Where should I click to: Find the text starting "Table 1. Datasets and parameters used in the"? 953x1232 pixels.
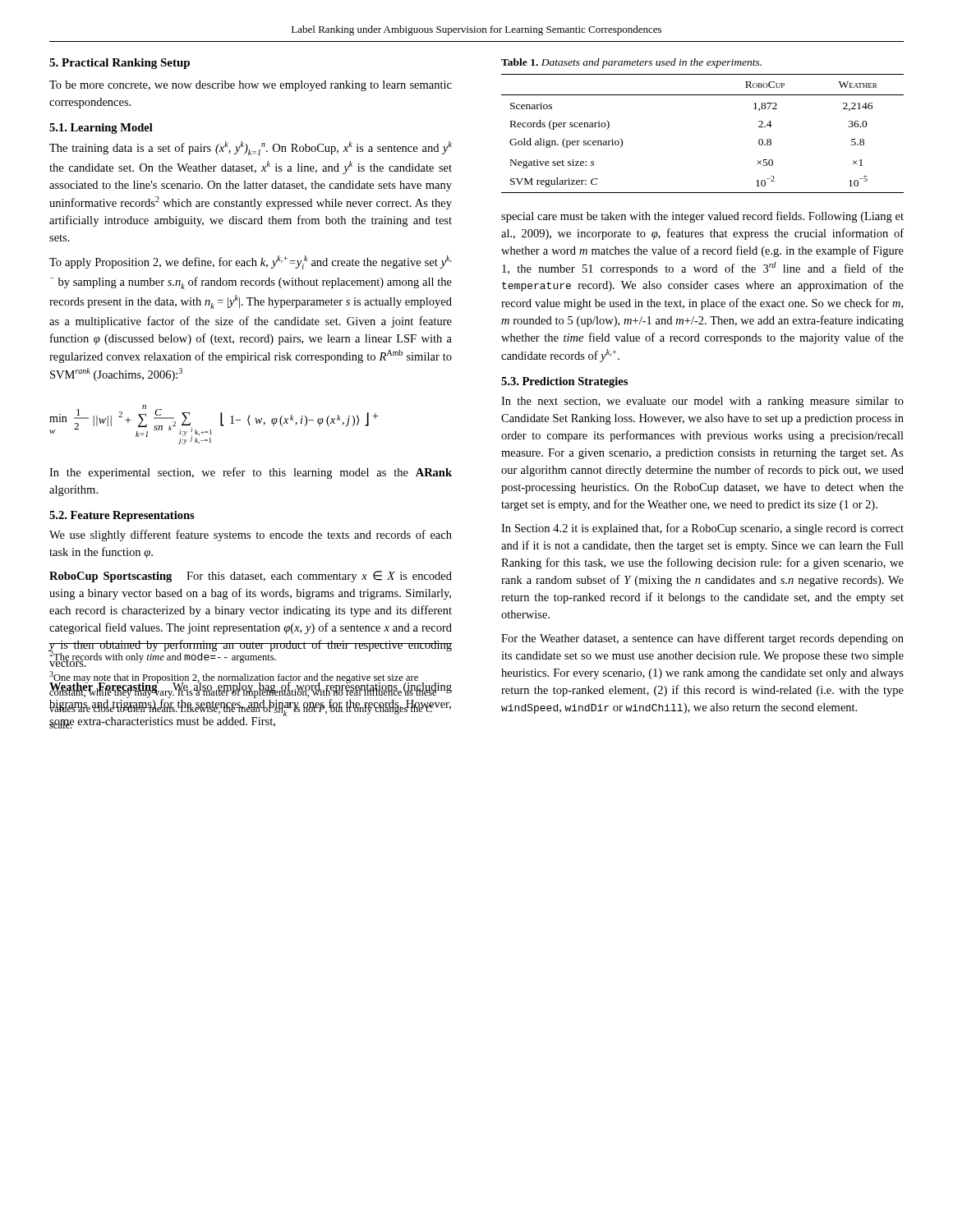pos(632,62)
